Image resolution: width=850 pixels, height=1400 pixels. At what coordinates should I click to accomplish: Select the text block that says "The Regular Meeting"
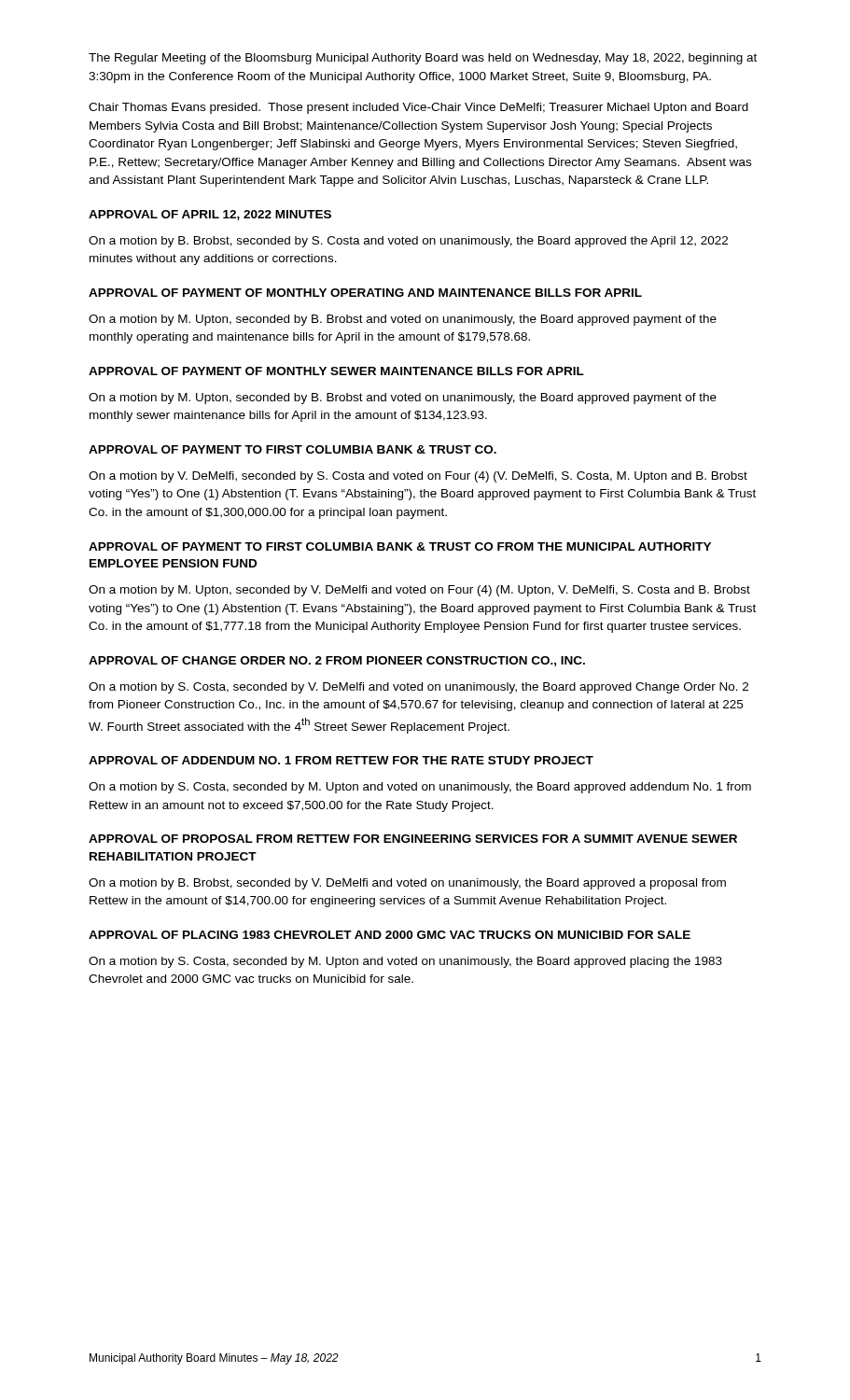click(423, 66)
